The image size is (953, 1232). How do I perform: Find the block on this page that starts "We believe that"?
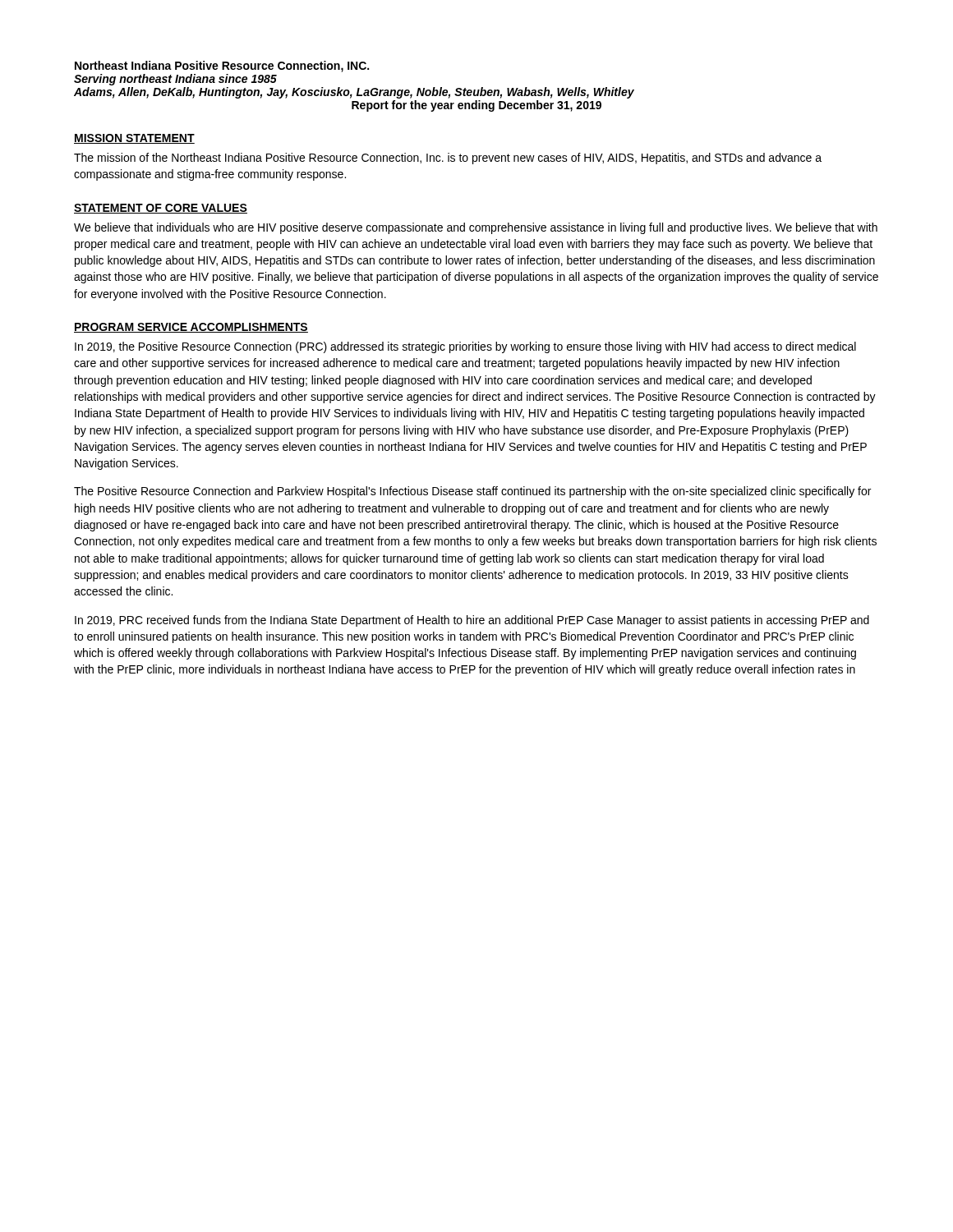[x=476, y=261]
